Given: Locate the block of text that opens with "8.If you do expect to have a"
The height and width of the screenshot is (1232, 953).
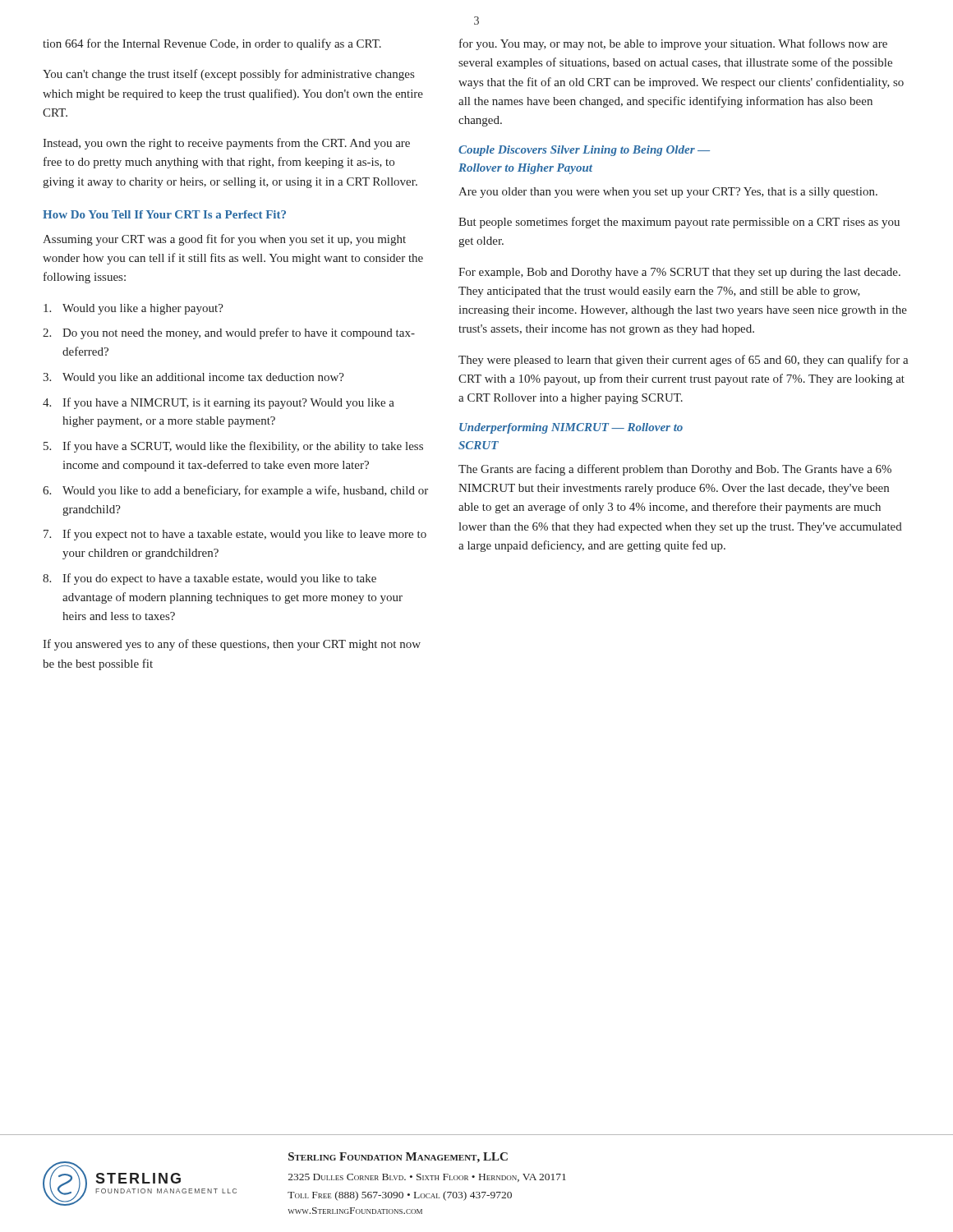Looking at the screenshot, I should pyautogui.click(x=236, y=597).
